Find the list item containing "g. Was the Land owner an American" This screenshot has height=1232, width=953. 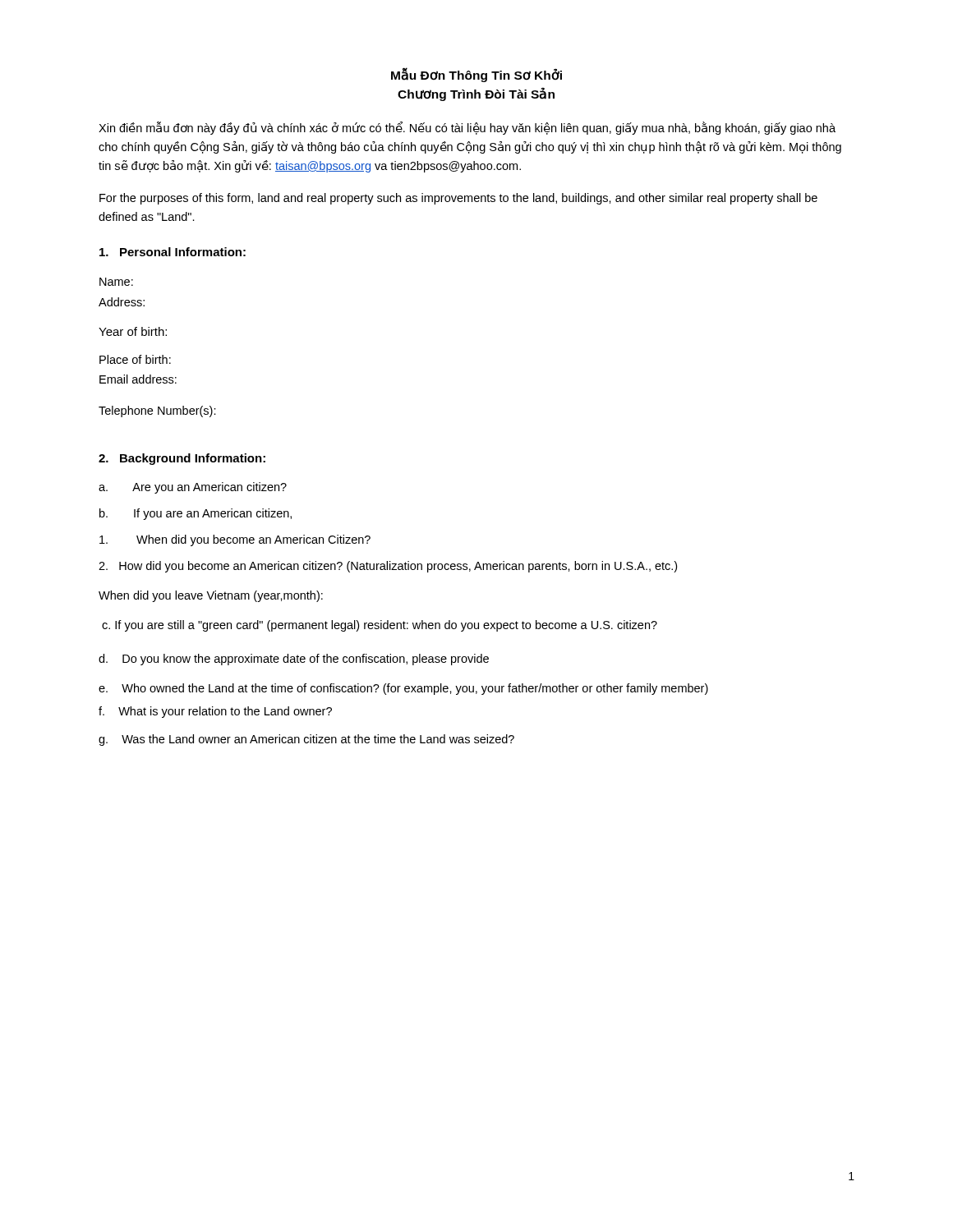coord(307,739)
